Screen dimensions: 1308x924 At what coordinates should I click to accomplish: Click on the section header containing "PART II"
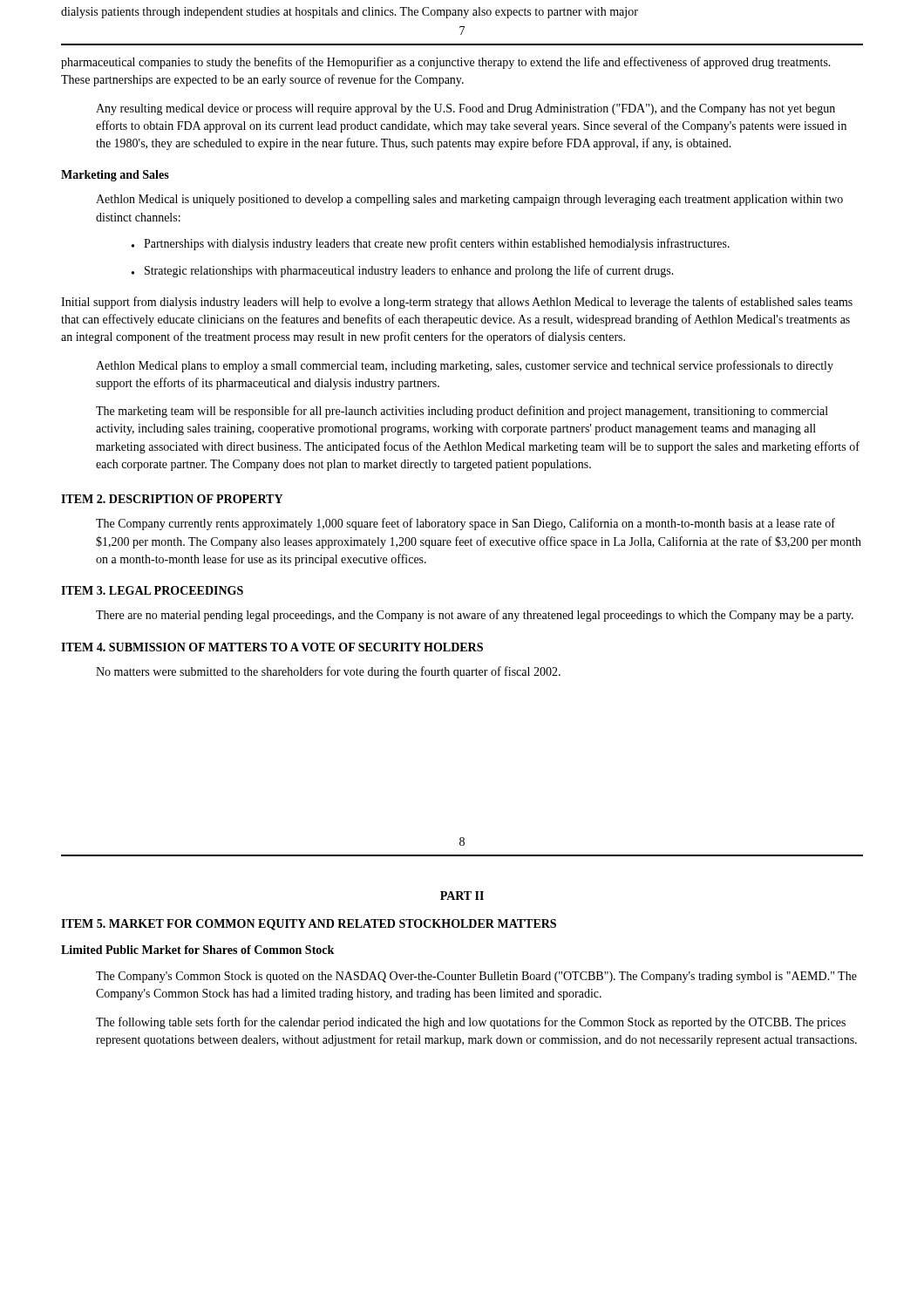pos(462,896)
